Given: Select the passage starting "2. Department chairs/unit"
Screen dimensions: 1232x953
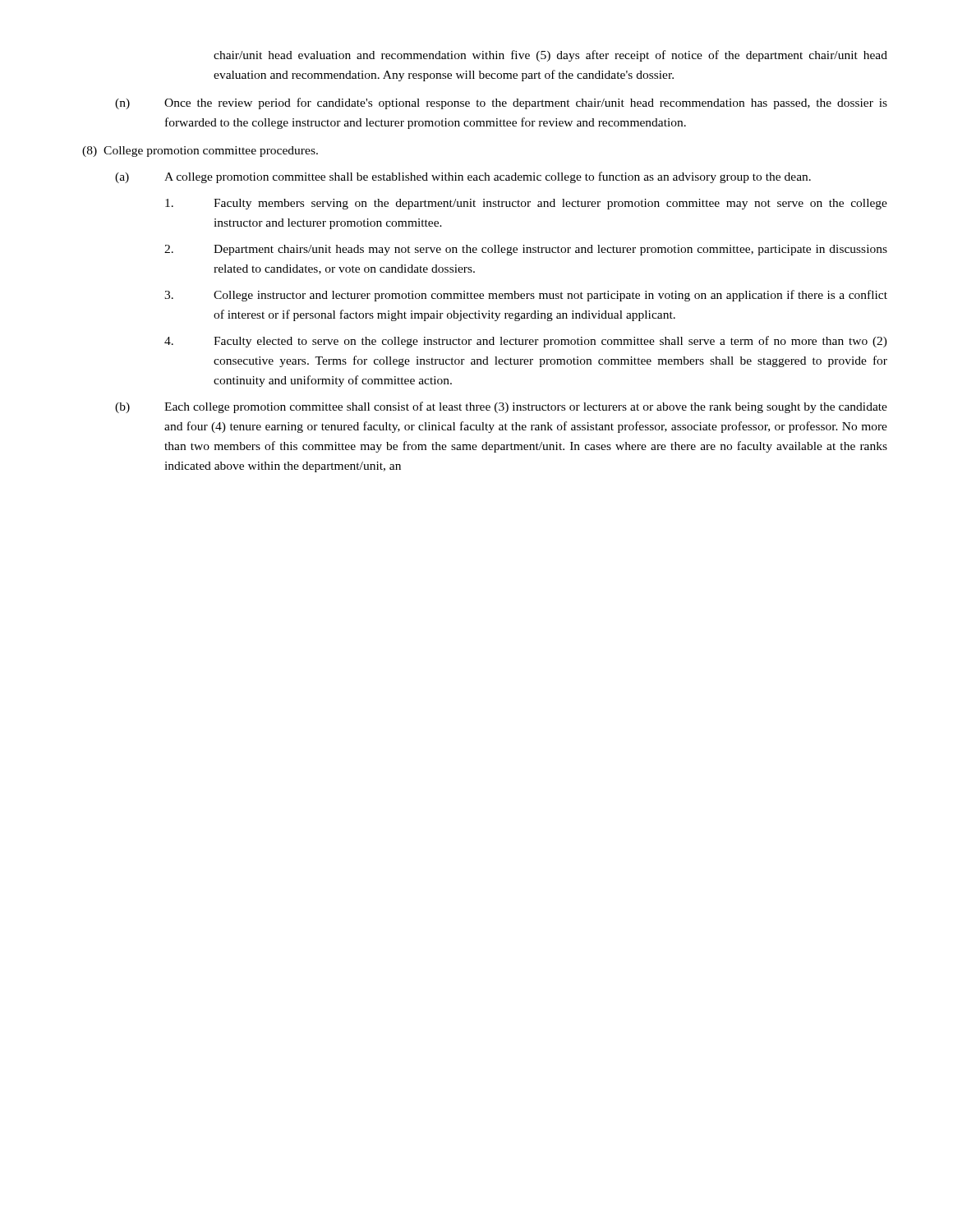Looking at the screenshot, I should [x=485, y=259].
